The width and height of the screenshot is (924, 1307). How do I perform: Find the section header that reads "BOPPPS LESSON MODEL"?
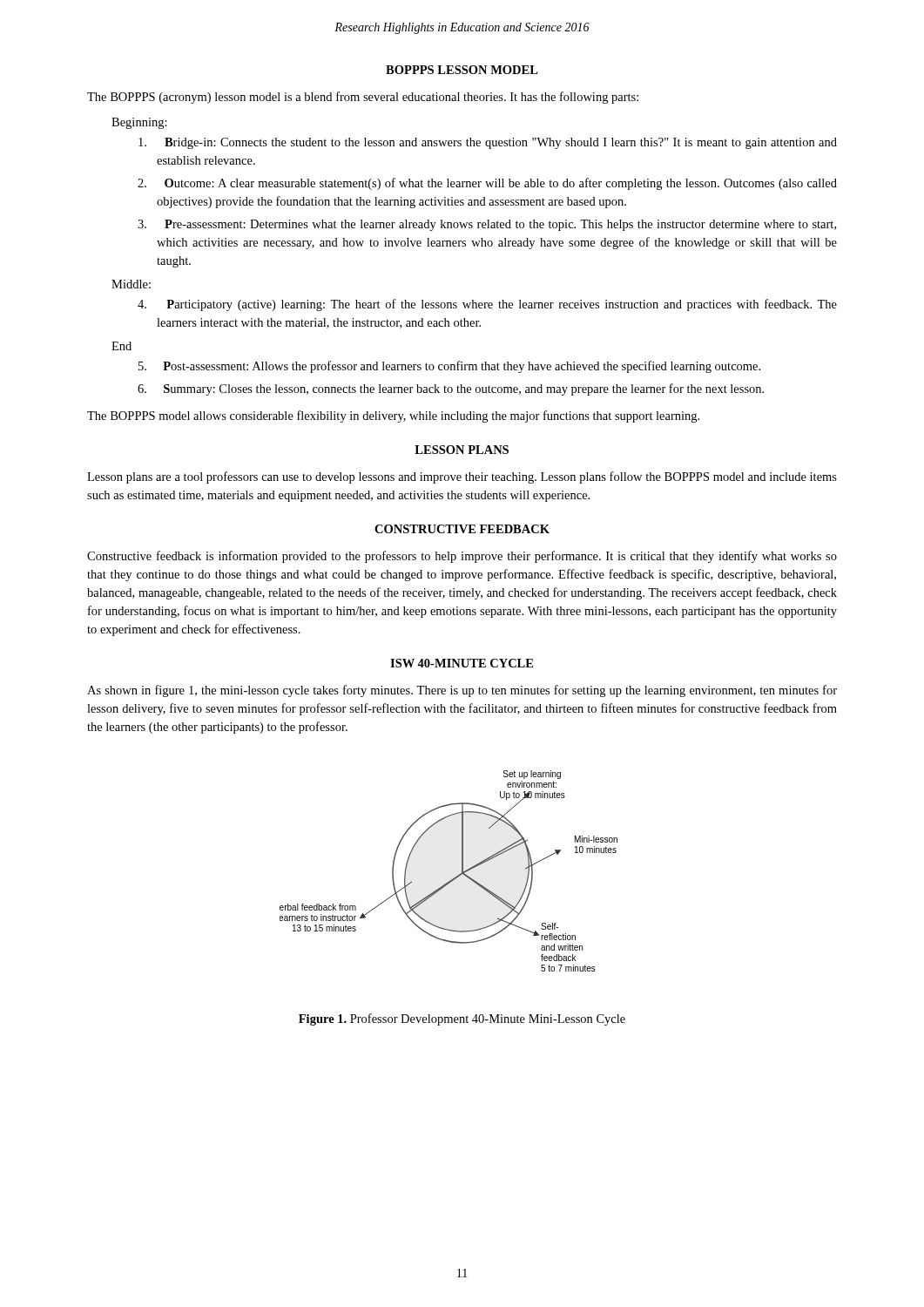(462, 70)
